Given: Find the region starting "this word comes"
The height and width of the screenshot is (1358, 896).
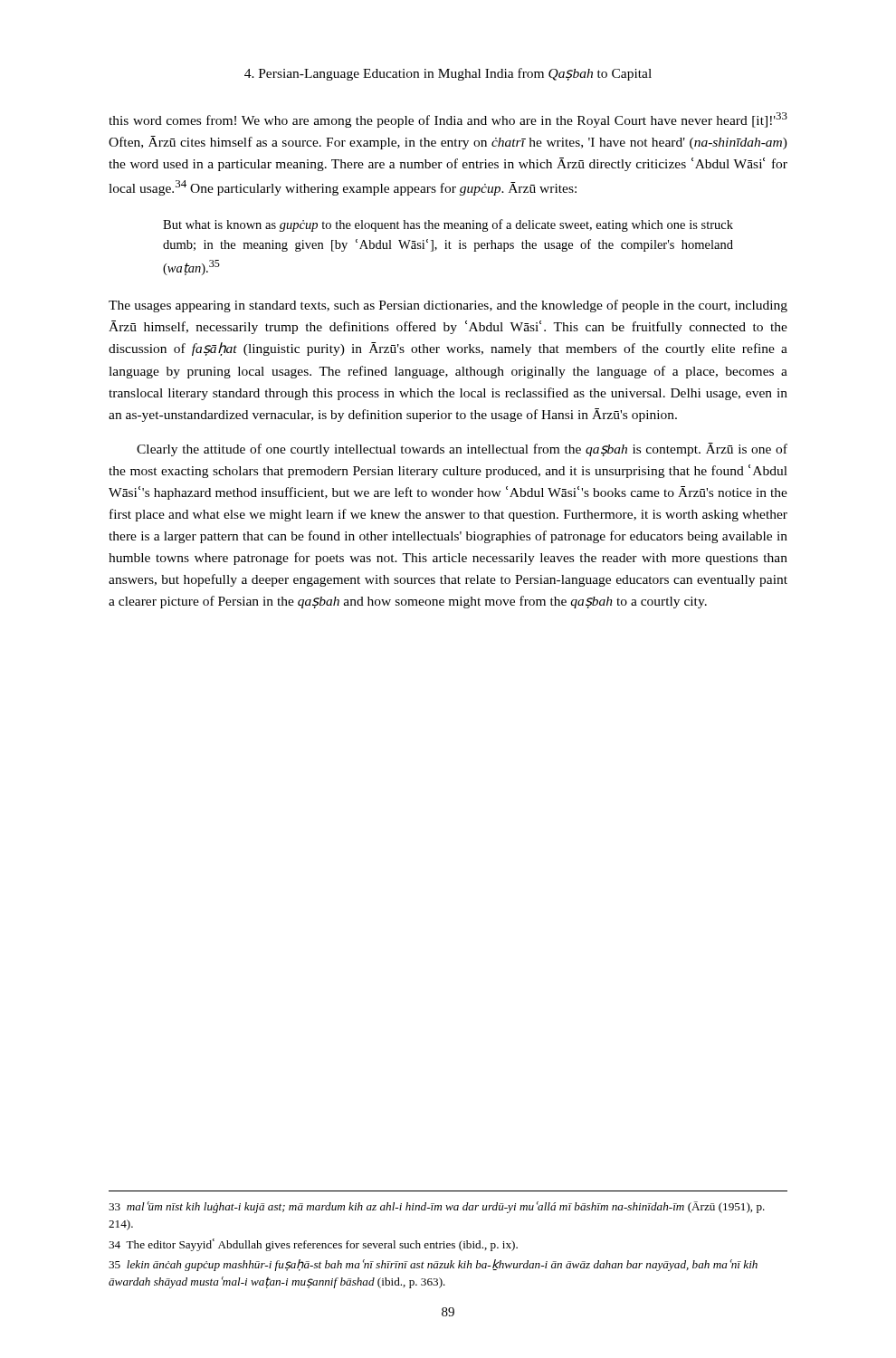Looking at the screenshot, I should point(448,152).
